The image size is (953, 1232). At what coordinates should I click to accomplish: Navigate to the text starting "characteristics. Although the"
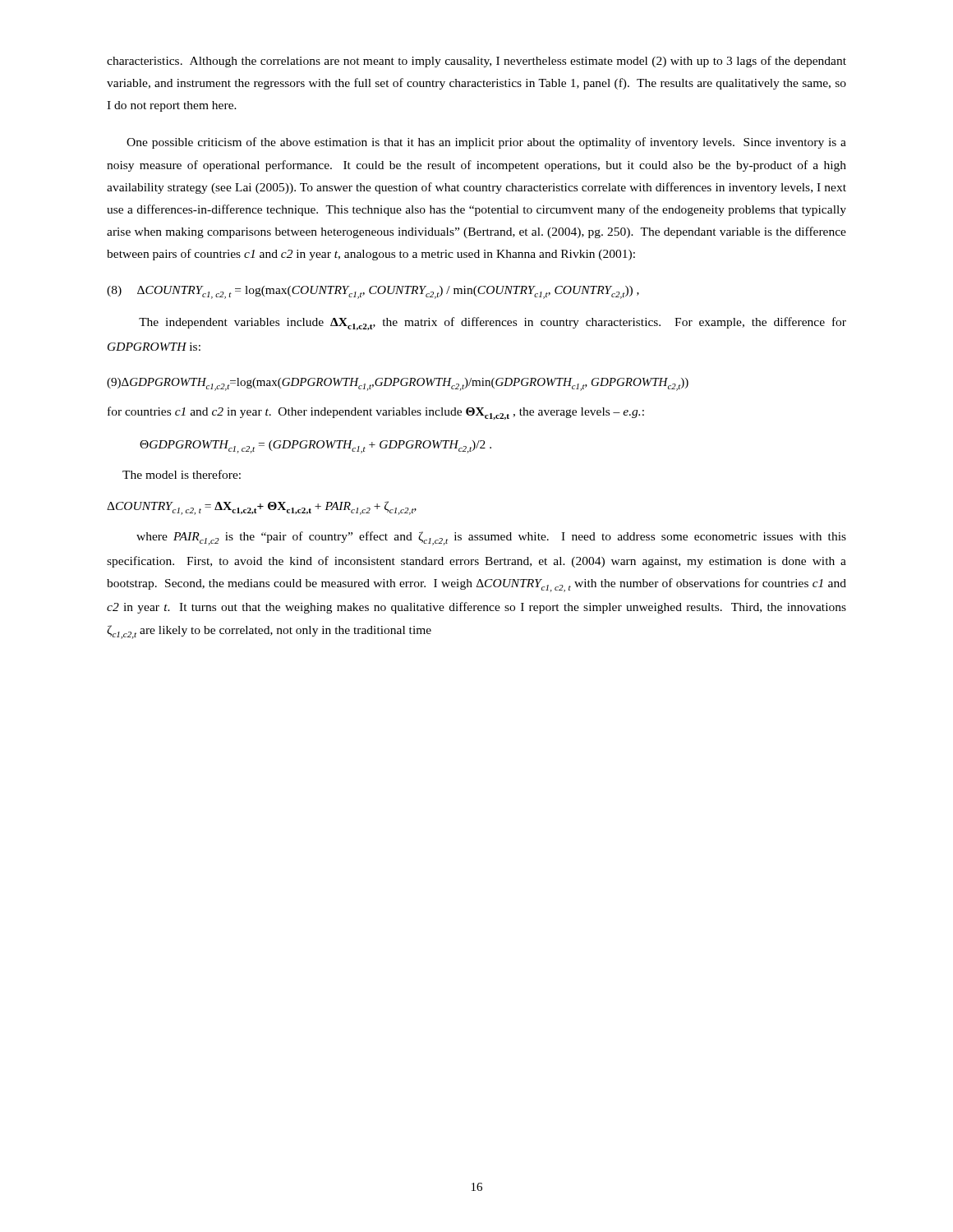476,83
